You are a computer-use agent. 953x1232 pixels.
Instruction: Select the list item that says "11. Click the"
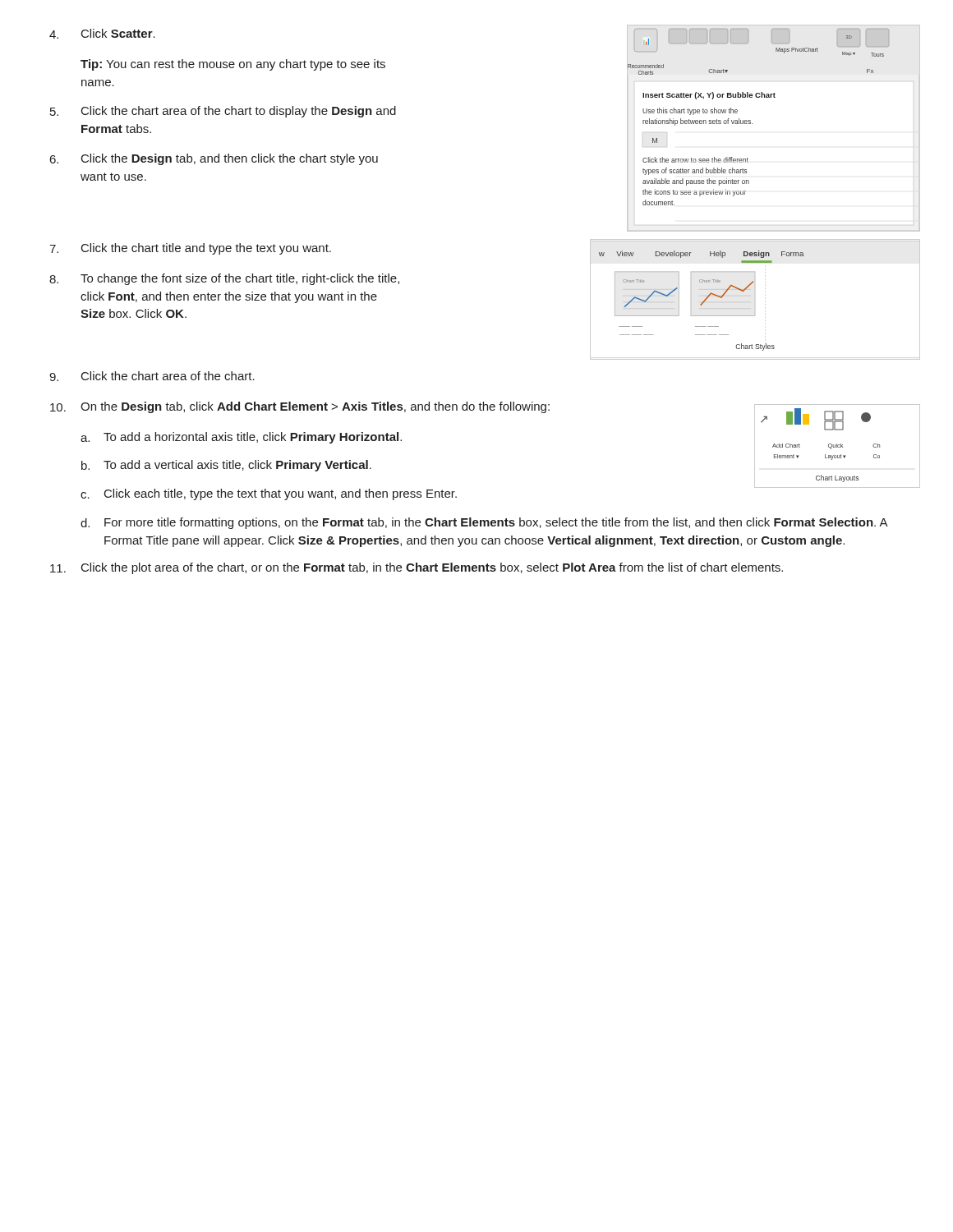[x=485, y=568]
